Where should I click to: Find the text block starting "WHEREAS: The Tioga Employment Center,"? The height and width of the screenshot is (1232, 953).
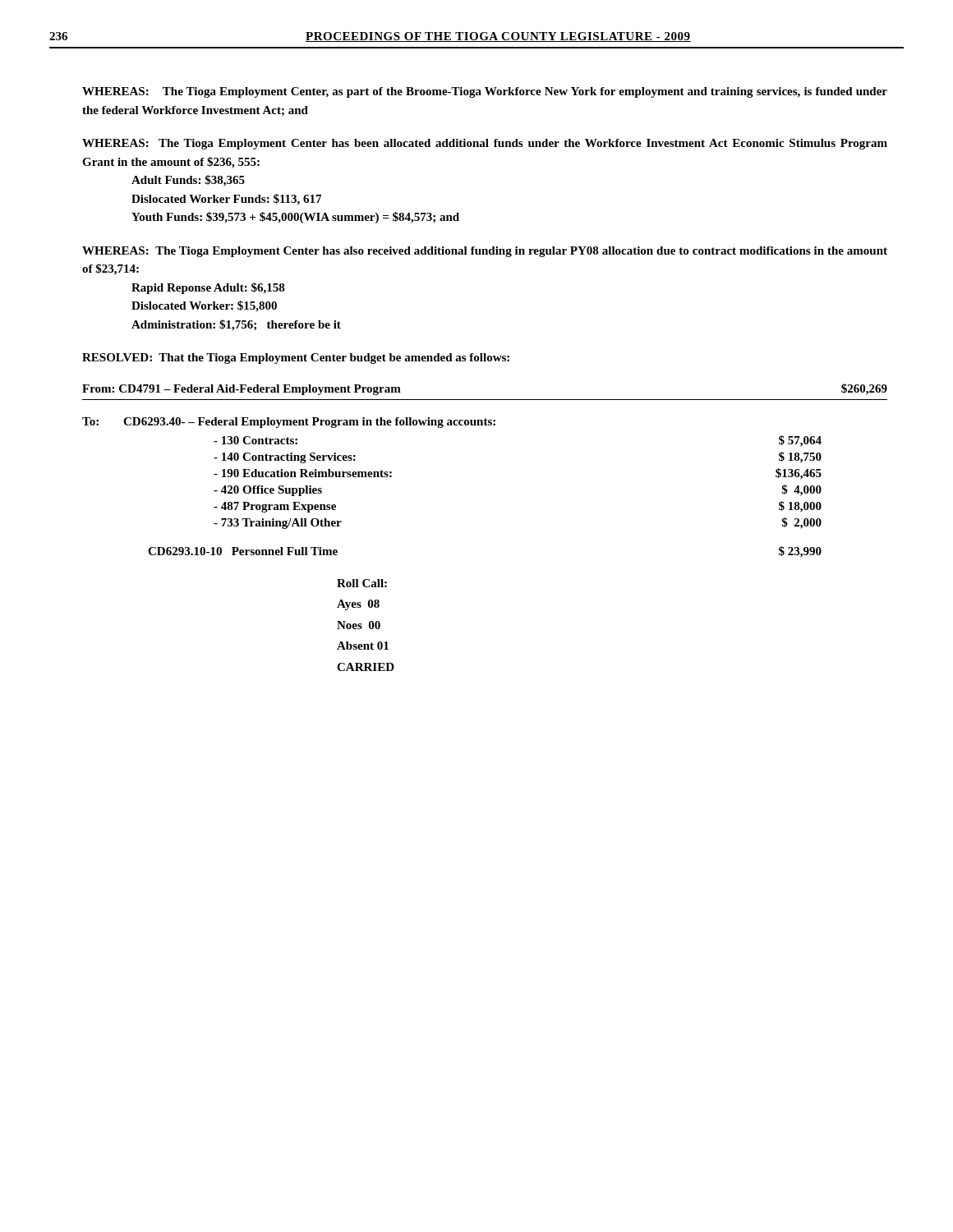coord(485,100)
